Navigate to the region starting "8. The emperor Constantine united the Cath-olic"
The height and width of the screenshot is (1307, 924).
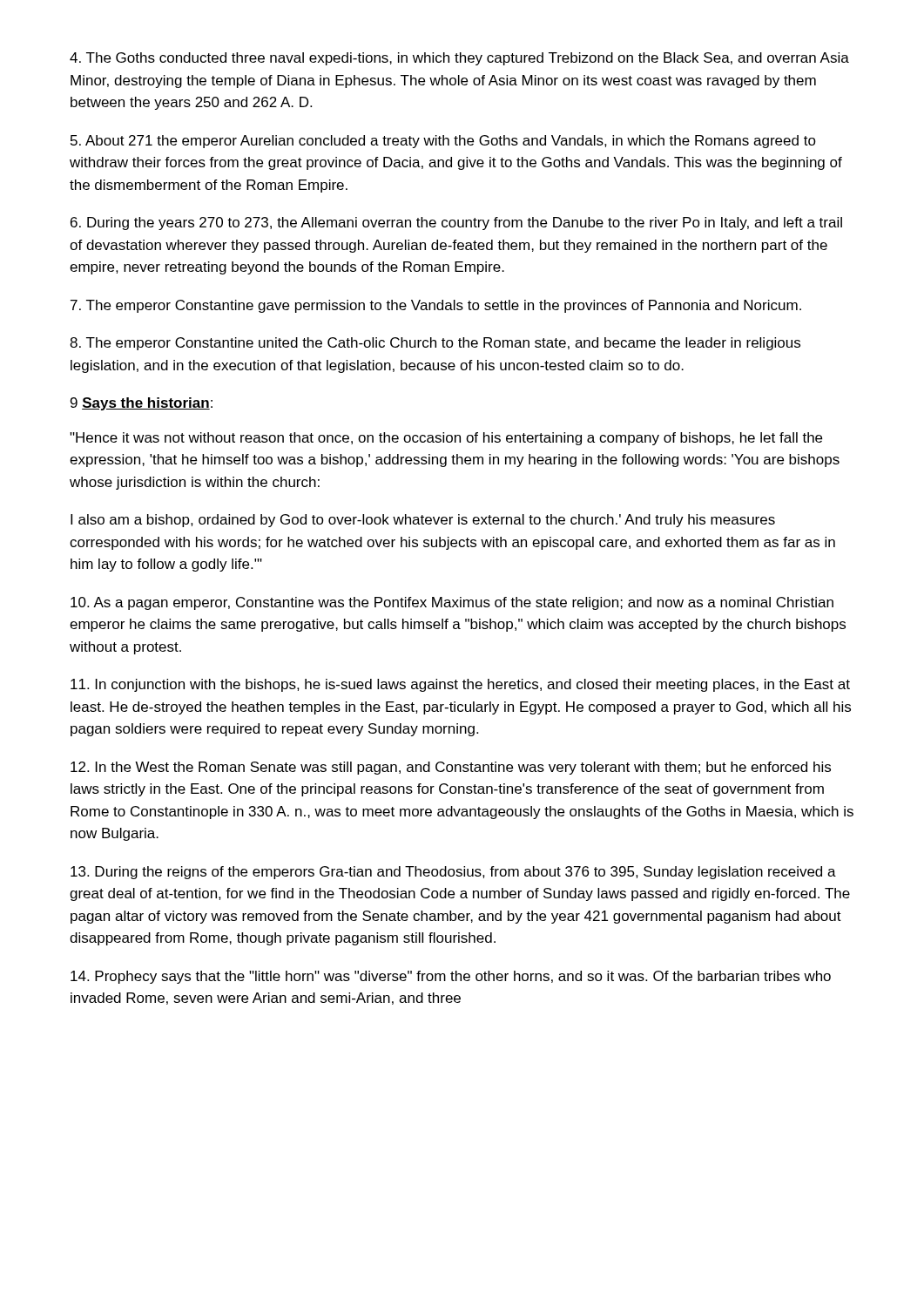click(x=435, y=354)
